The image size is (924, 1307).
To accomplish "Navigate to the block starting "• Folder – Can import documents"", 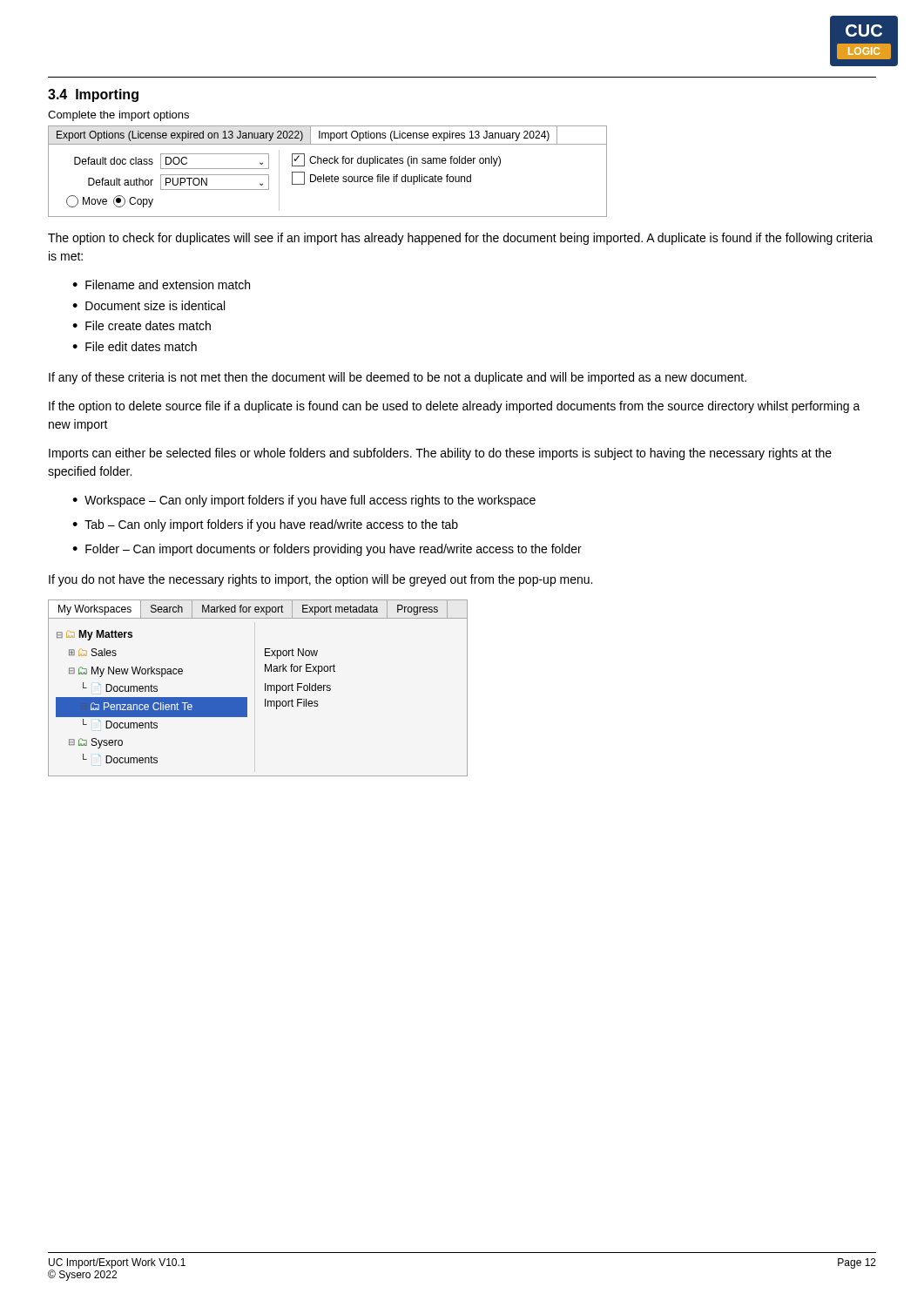I will pos(327,549).
